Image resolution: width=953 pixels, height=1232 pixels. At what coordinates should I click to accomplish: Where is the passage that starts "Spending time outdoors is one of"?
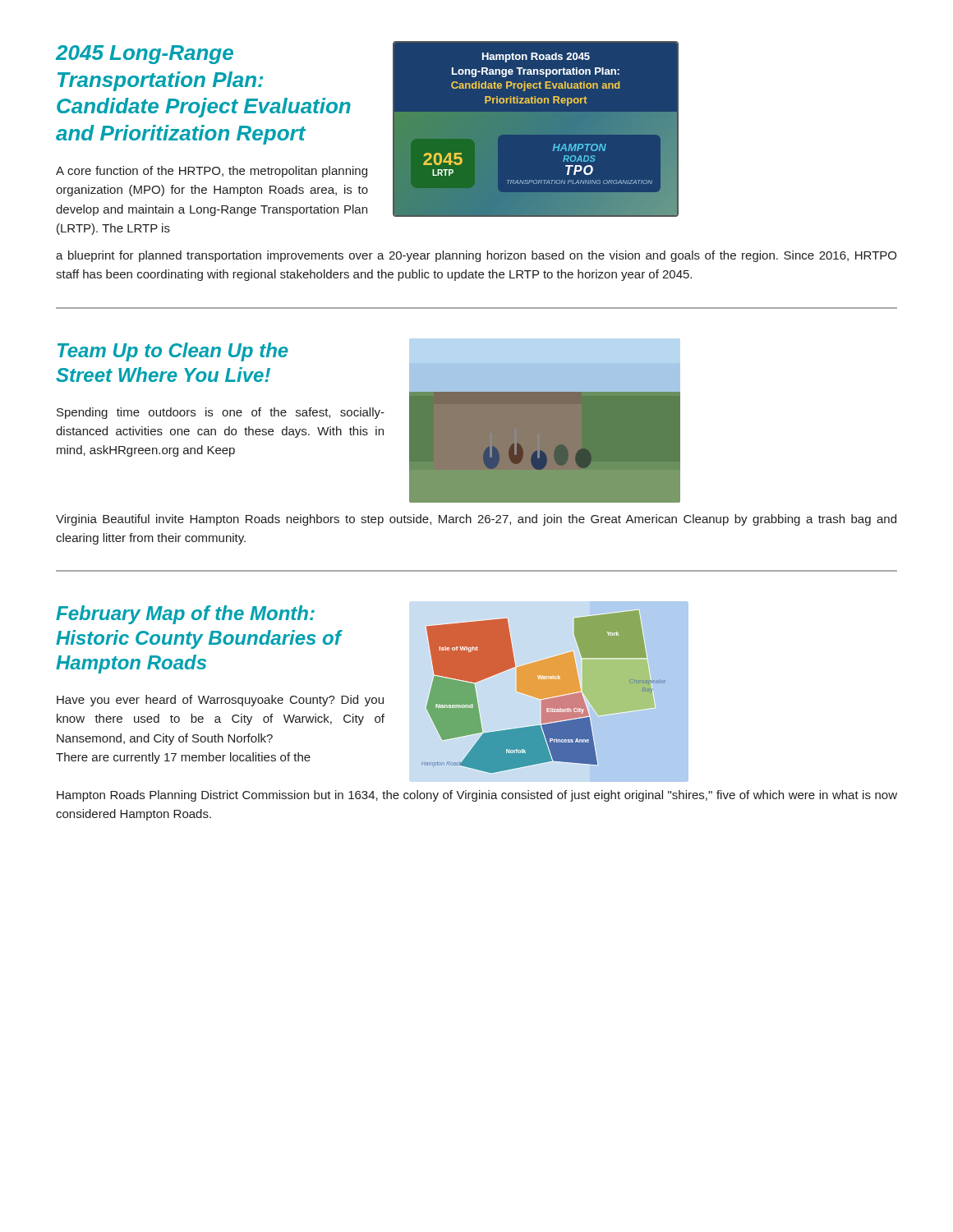tap(220, 431)
